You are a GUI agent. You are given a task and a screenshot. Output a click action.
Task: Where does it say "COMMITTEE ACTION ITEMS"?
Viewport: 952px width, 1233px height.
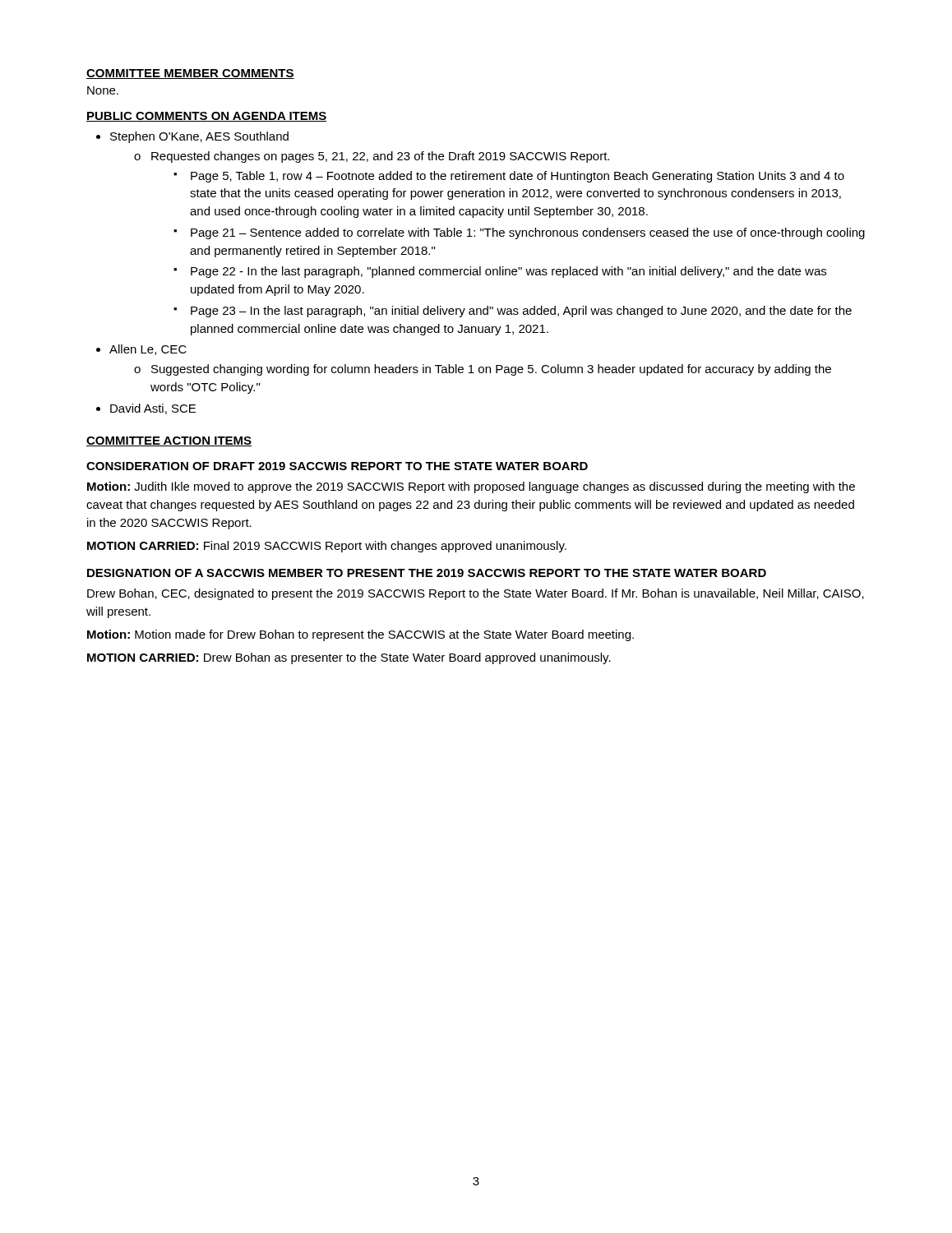coord(169,440)
